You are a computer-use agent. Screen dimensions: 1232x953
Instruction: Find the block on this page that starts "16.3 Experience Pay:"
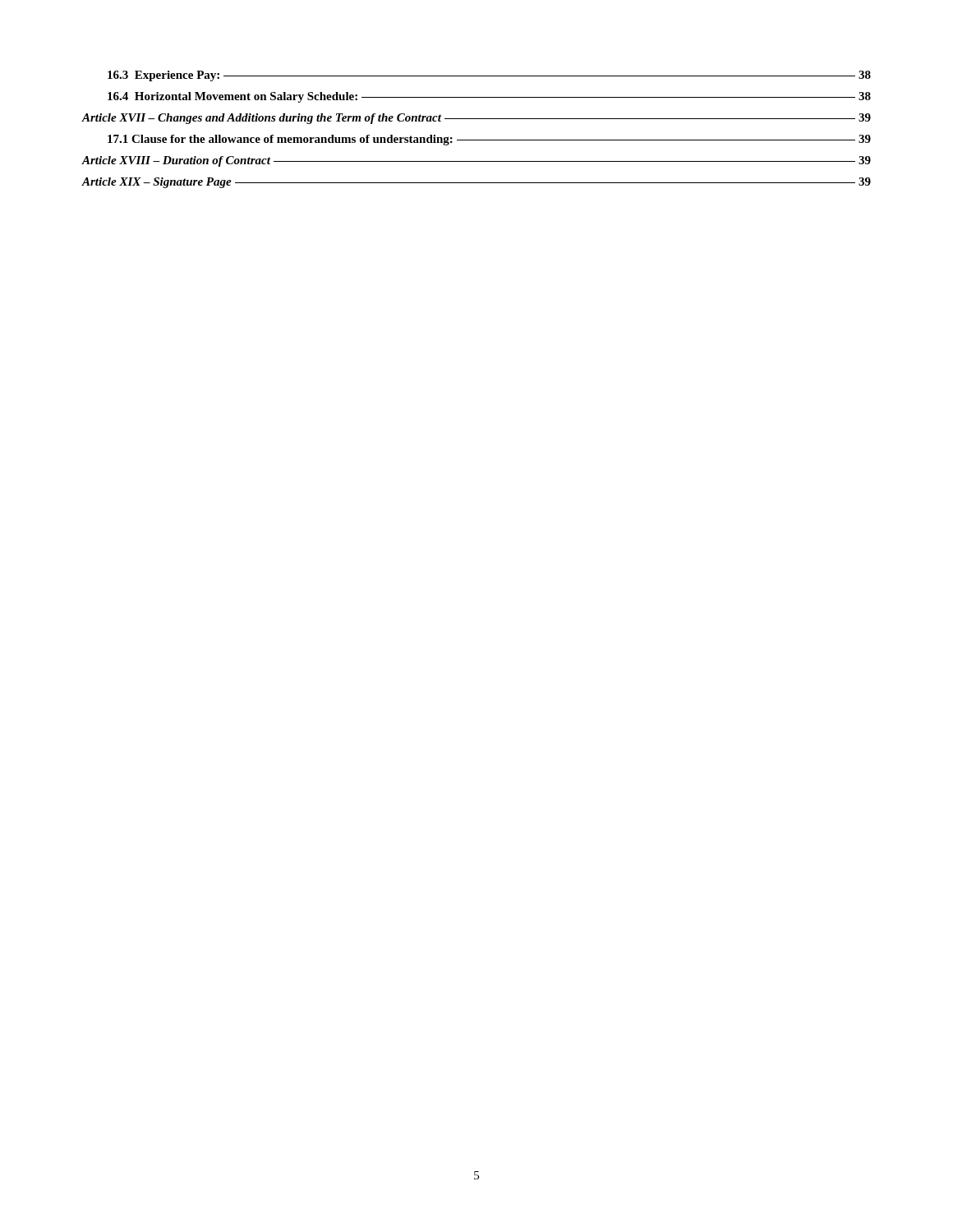(x=476, y=74)
